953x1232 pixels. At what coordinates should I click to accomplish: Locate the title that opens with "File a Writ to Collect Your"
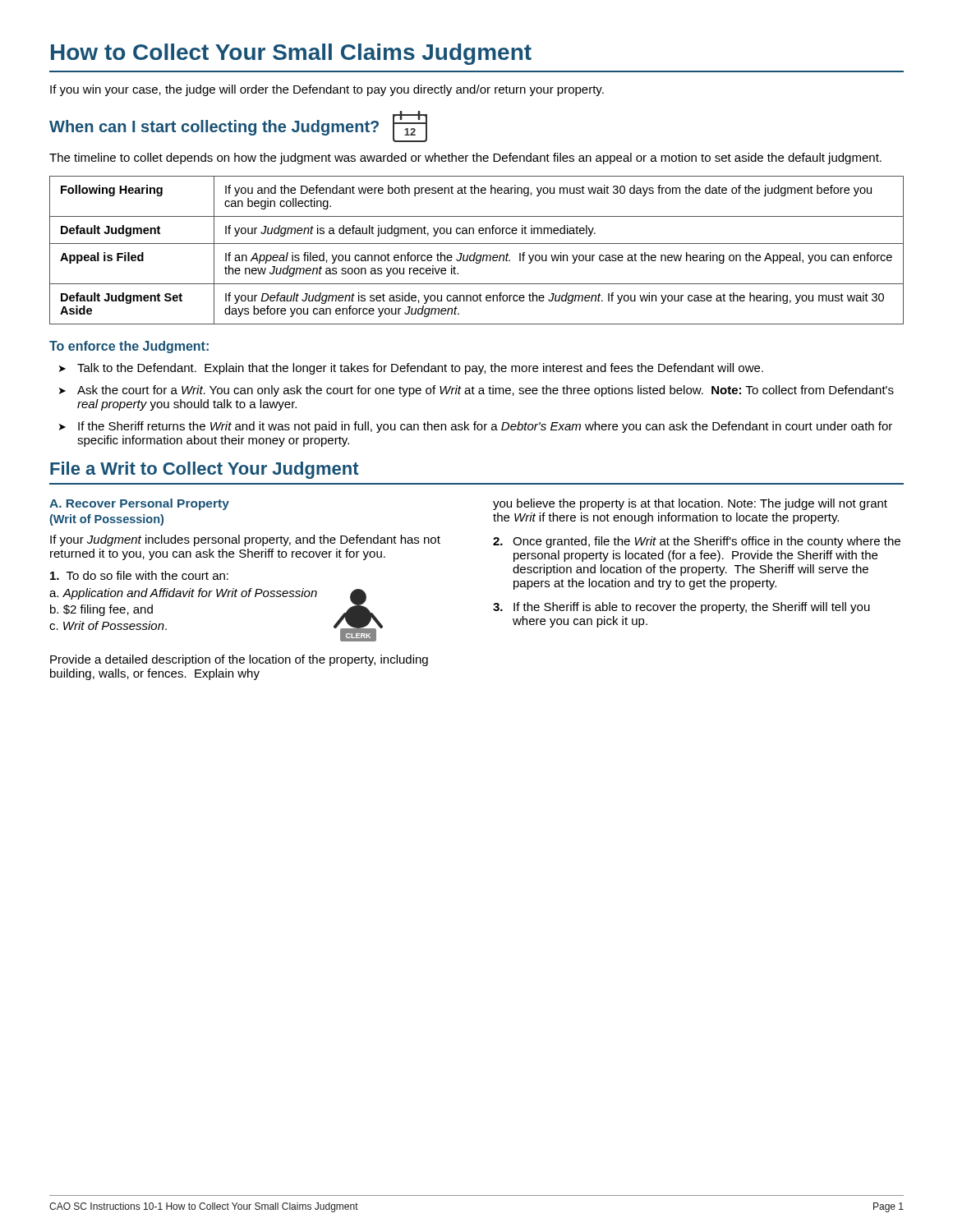point(204,469)
